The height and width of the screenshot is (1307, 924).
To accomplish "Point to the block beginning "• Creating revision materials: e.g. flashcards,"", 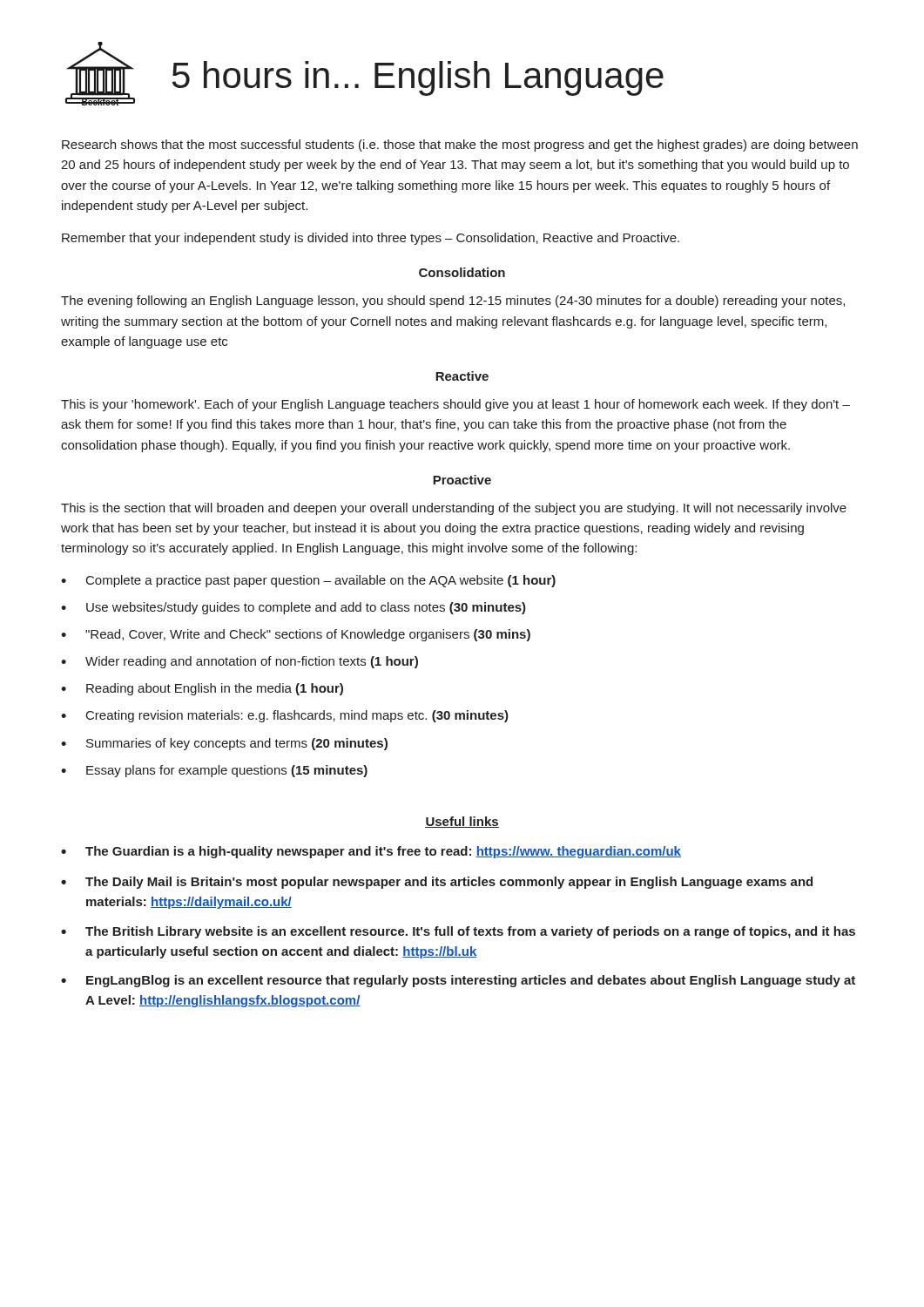I will point(462,717).
